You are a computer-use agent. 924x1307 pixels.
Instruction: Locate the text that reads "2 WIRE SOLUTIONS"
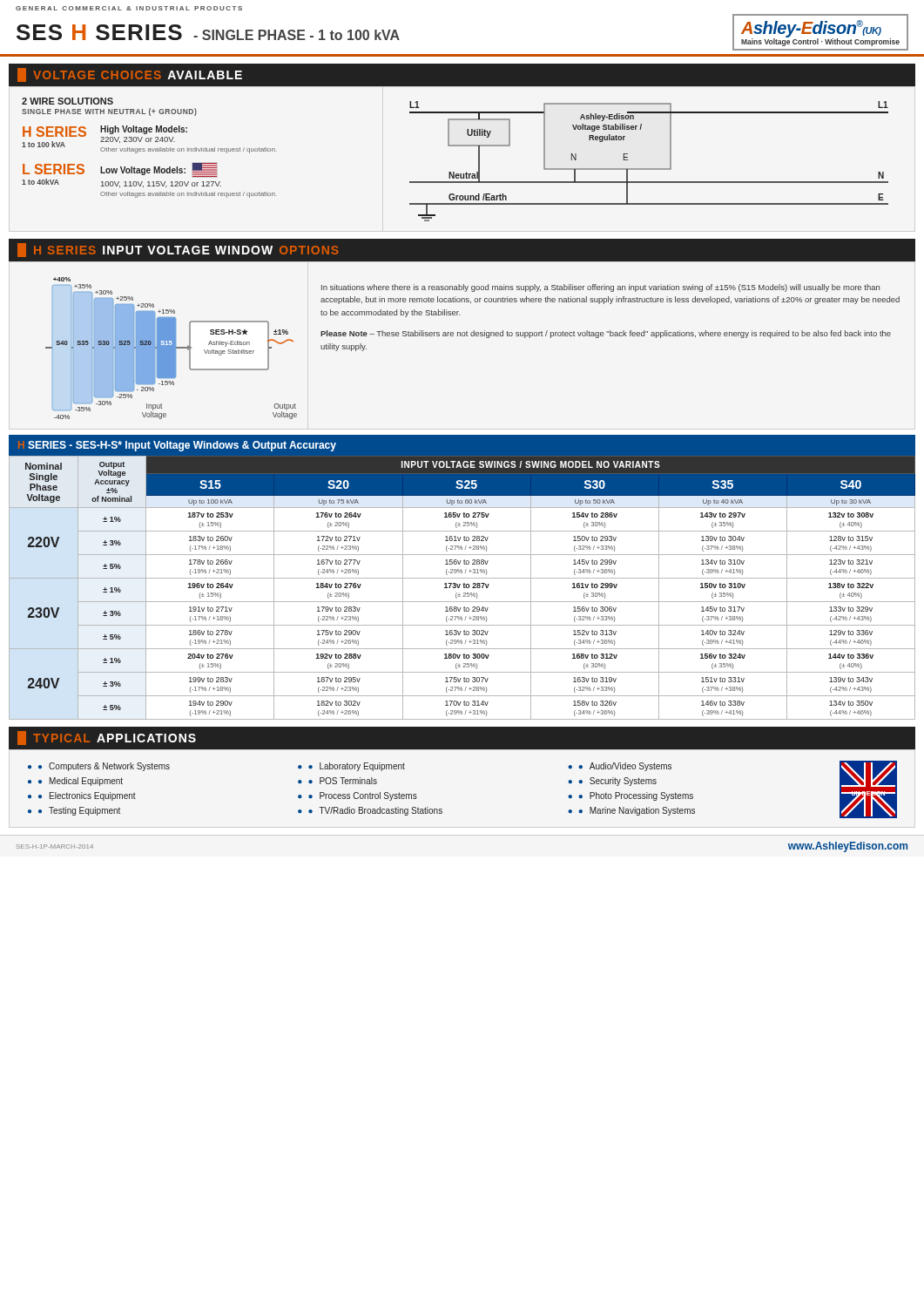68,101
